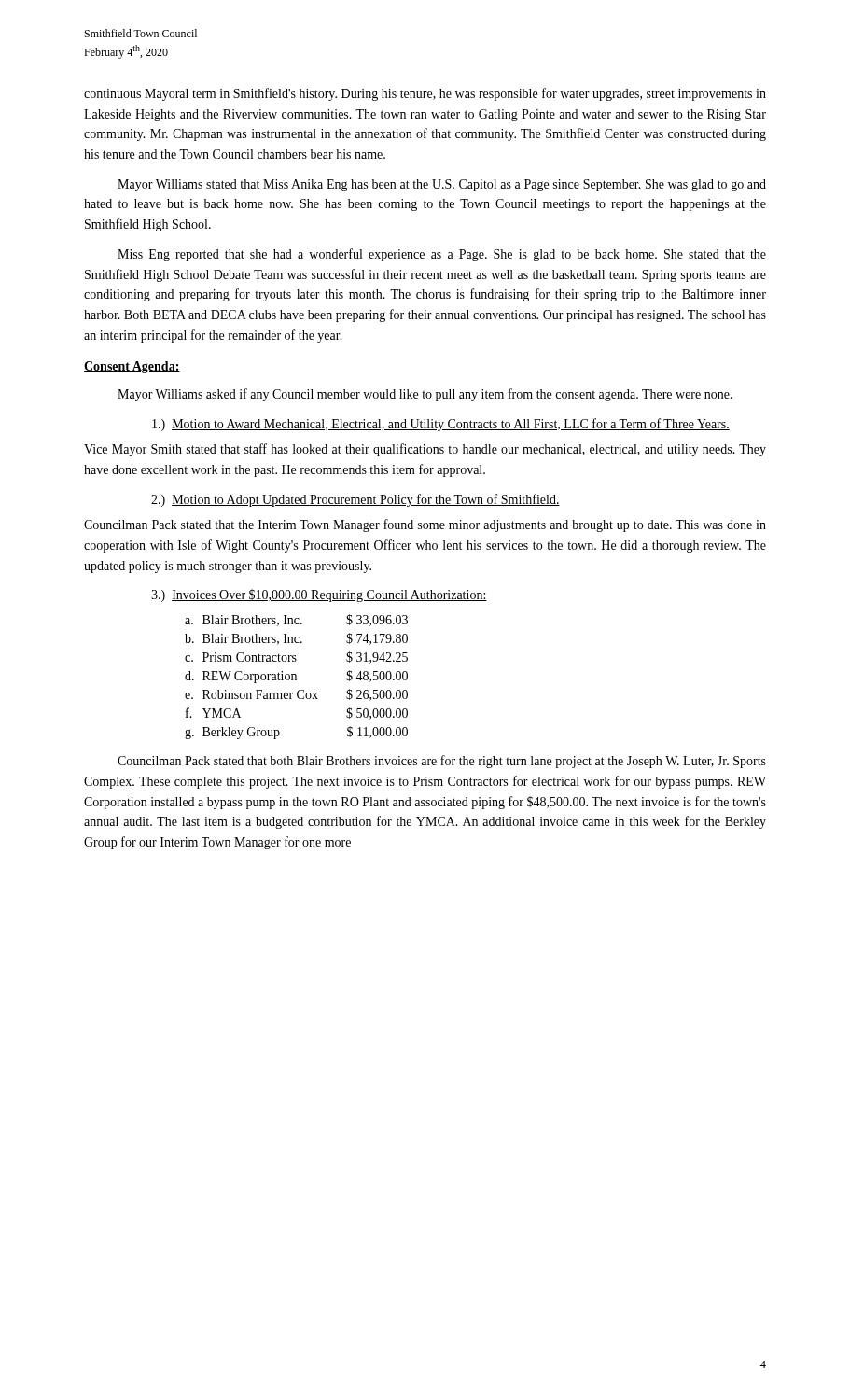Locate the list item containing "2.) Motion to Adopt Updated Procurement Policy for"
850x1400 pixels.
click(459, 500)
